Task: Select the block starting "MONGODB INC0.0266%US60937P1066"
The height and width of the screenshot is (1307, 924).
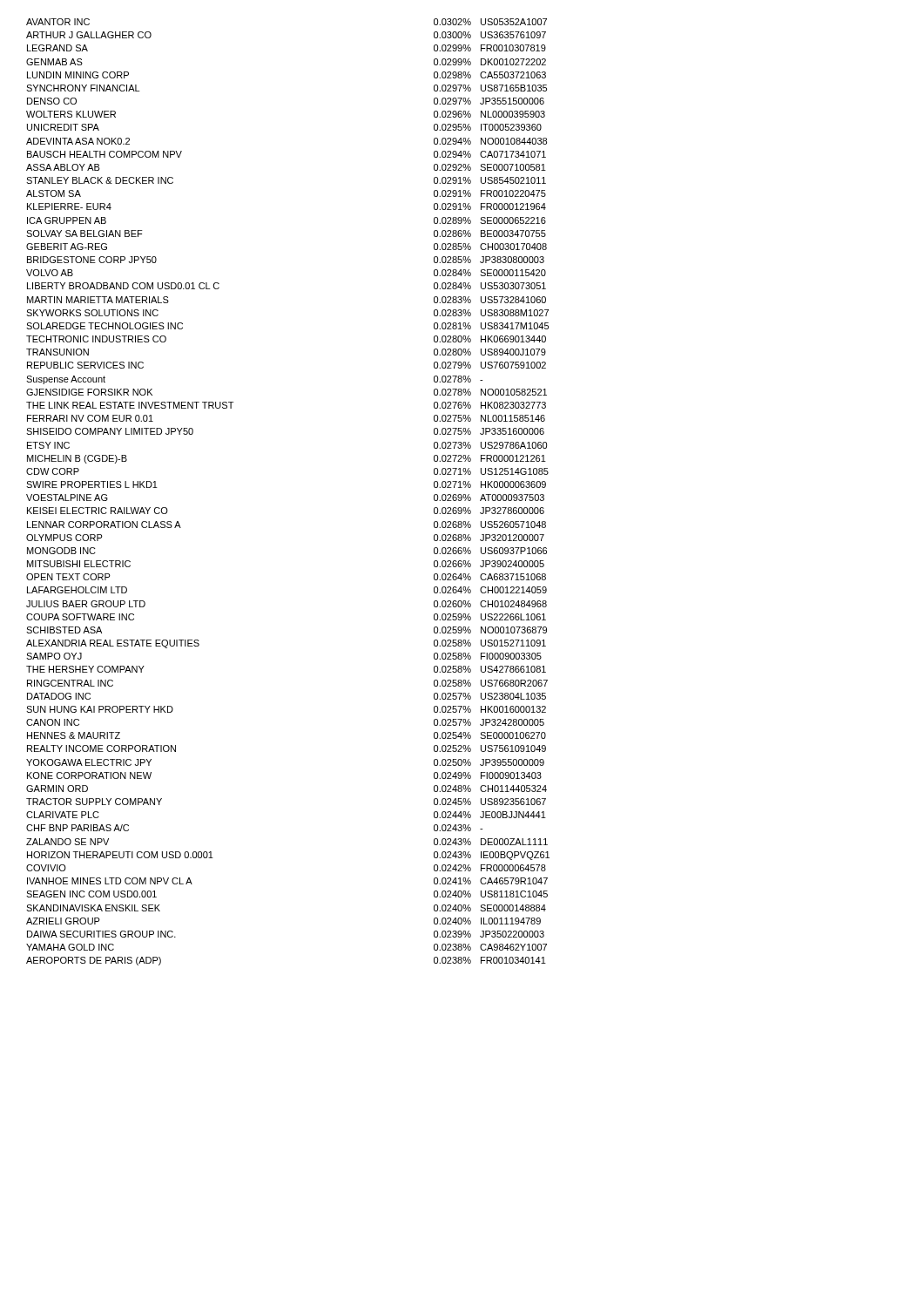Action: point(462,551)
